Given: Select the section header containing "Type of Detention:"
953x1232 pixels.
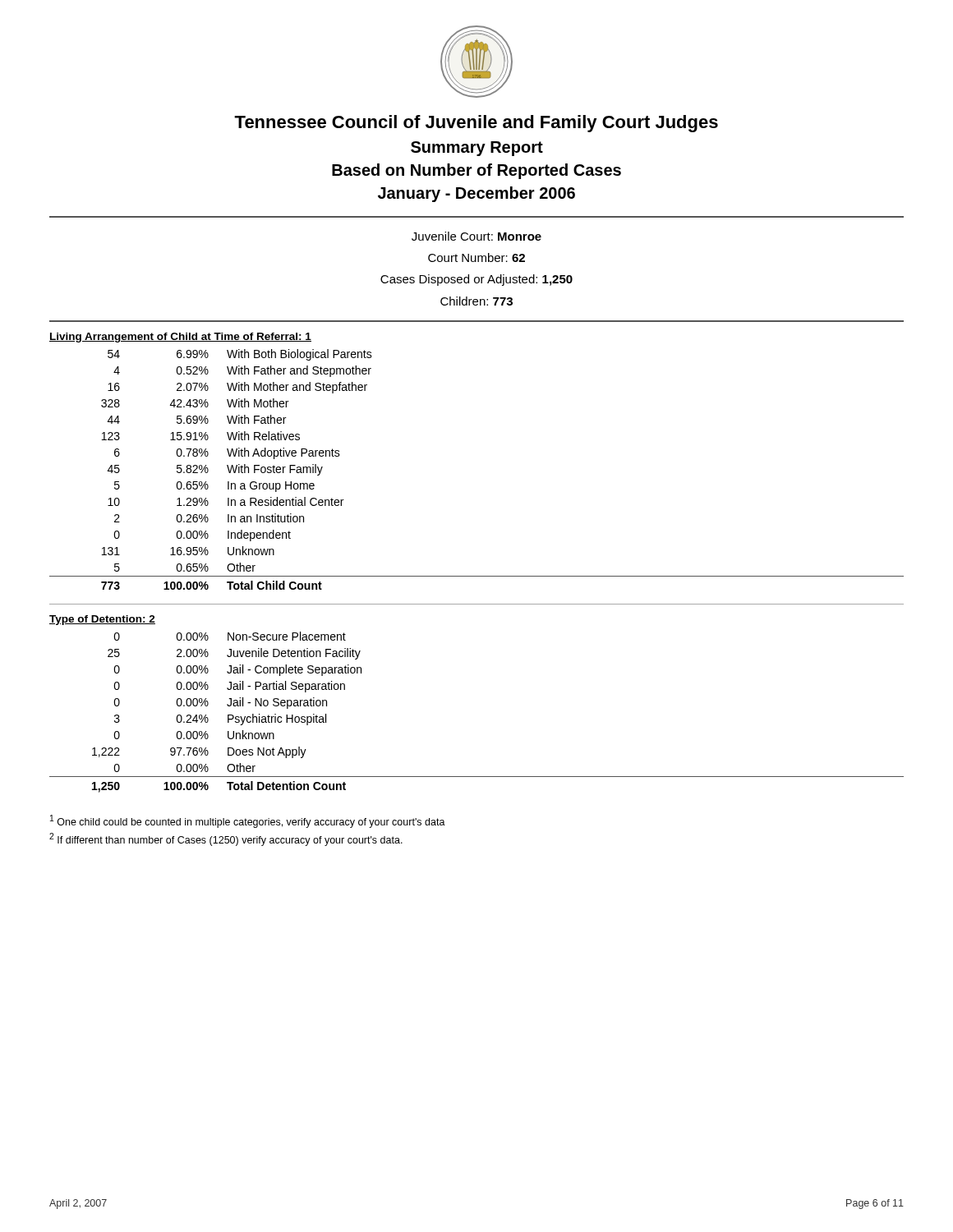Looking at the screenshot, I should tap(102, 619).
